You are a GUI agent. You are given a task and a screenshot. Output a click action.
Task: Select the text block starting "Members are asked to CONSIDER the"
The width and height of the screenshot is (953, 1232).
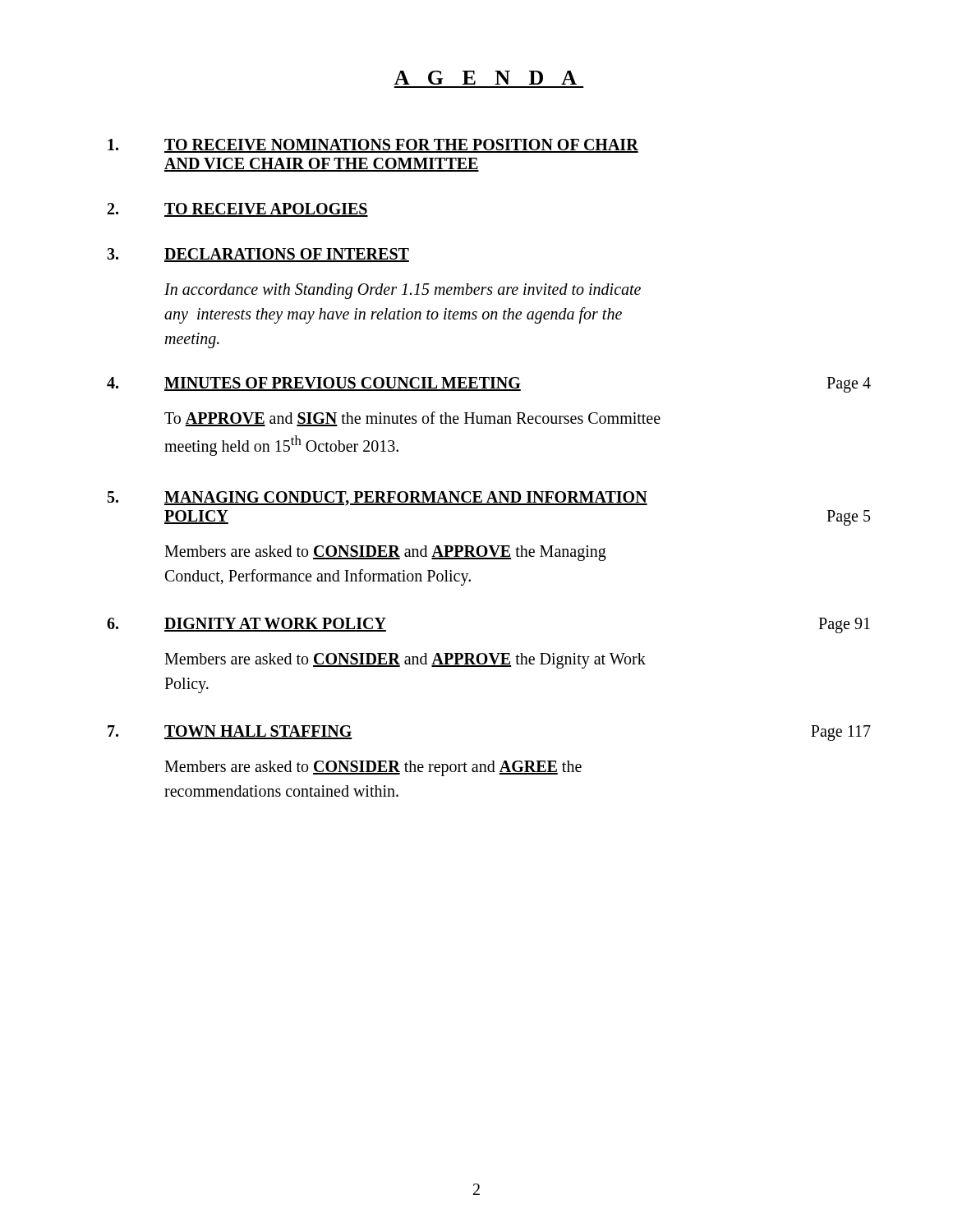[518, 778]
